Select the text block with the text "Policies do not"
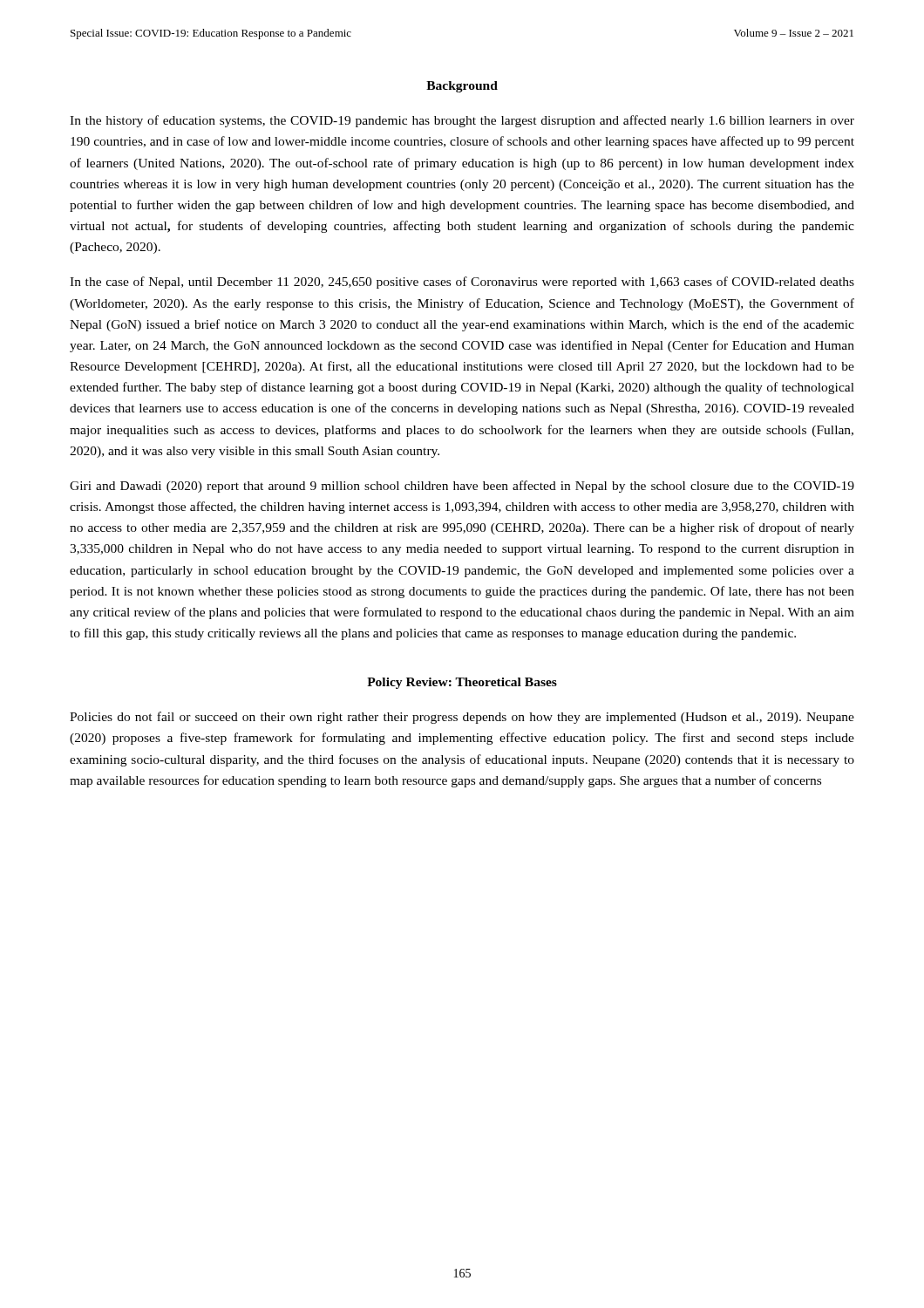 [x=462, y=748]
